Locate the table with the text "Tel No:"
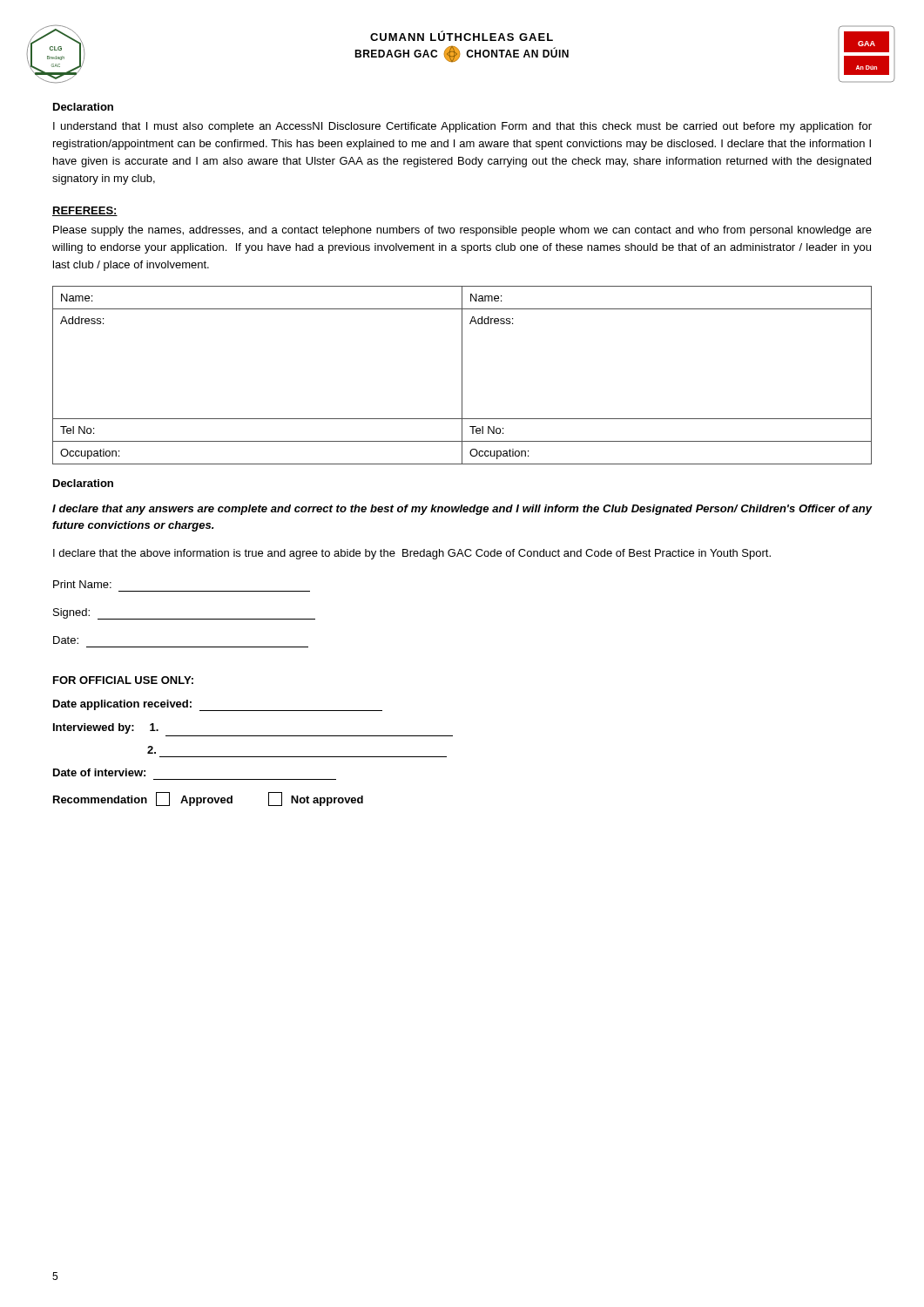924x1307 pixels. (x=462, y=375)
